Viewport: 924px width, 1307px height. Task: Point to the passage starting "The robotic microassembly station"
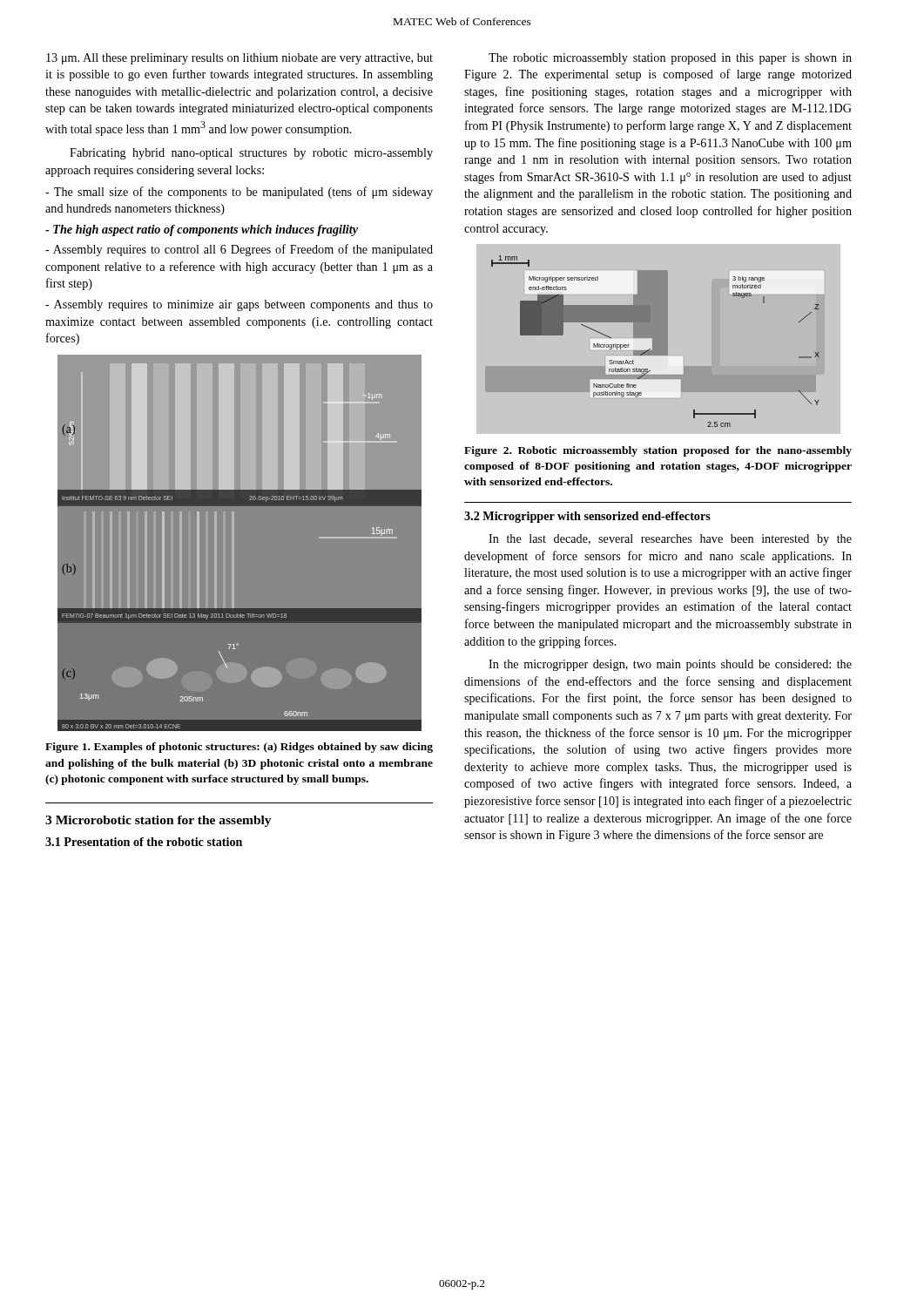click(658, 143)
